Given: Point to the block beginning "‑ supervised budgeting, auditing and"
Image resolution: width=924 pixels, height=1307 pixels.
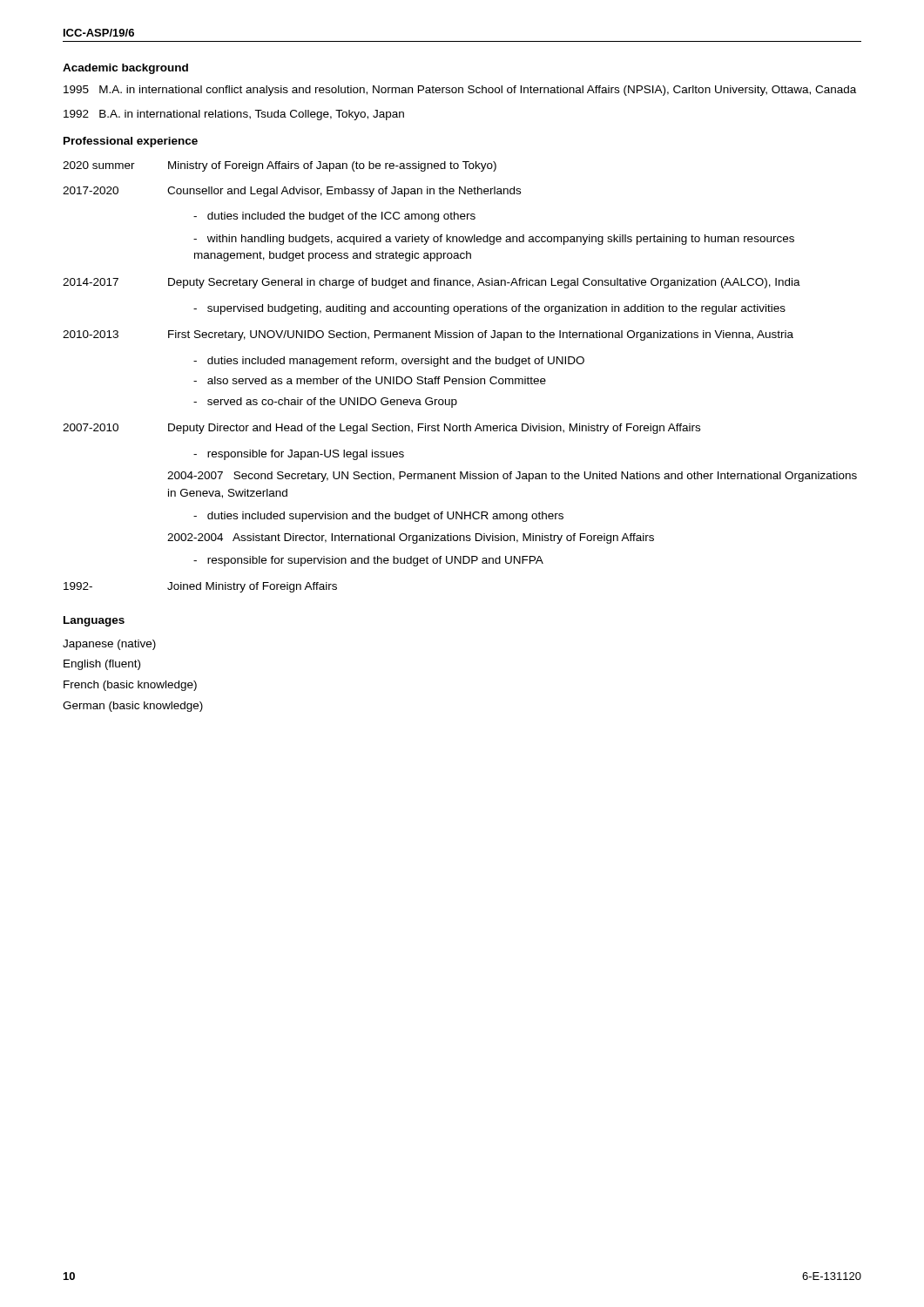Looking at the screenshot, I should click(489, 308).
